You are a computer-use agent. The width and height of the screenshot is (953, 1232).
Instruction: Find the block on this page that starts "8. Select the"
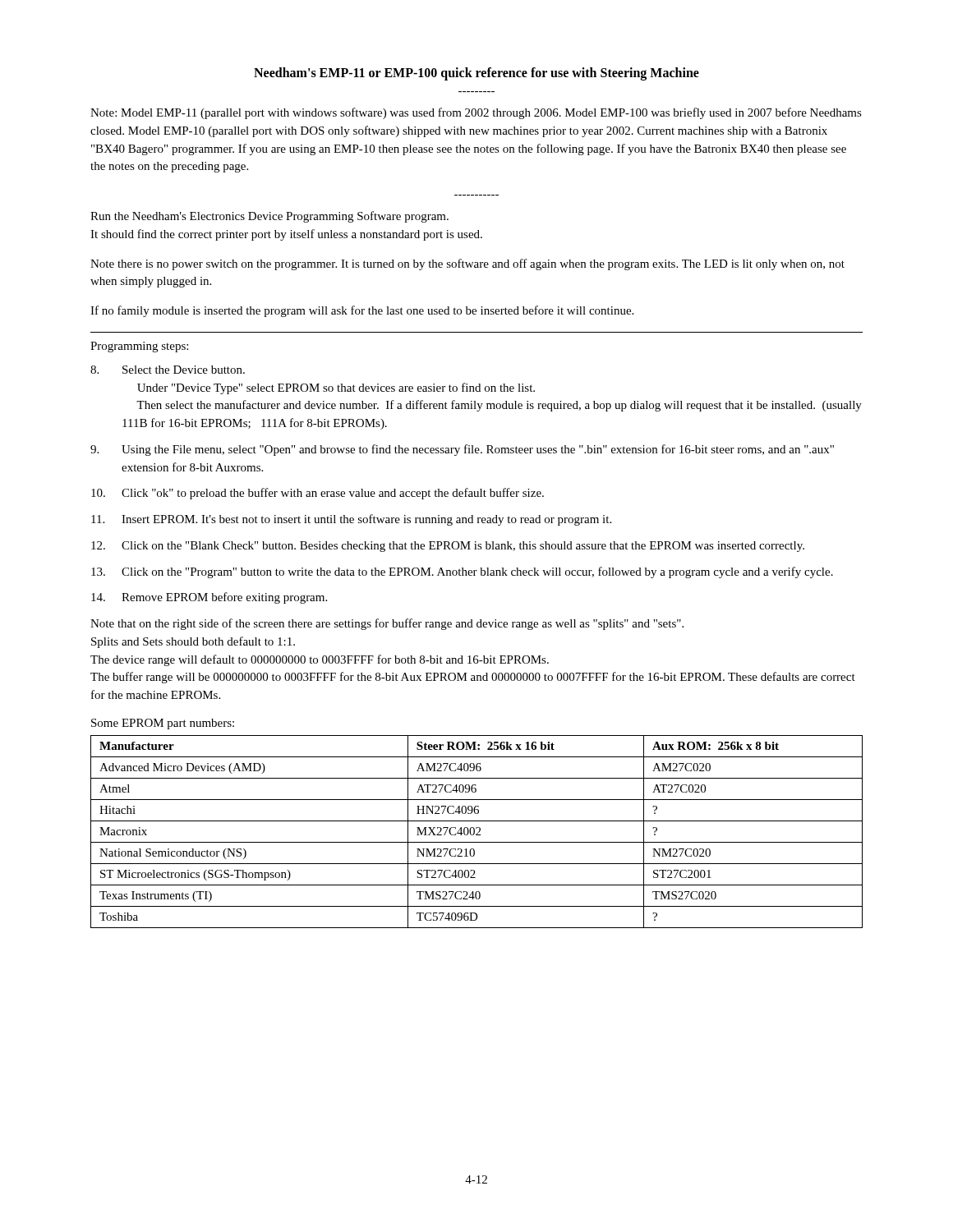click(x=476, y=397)
